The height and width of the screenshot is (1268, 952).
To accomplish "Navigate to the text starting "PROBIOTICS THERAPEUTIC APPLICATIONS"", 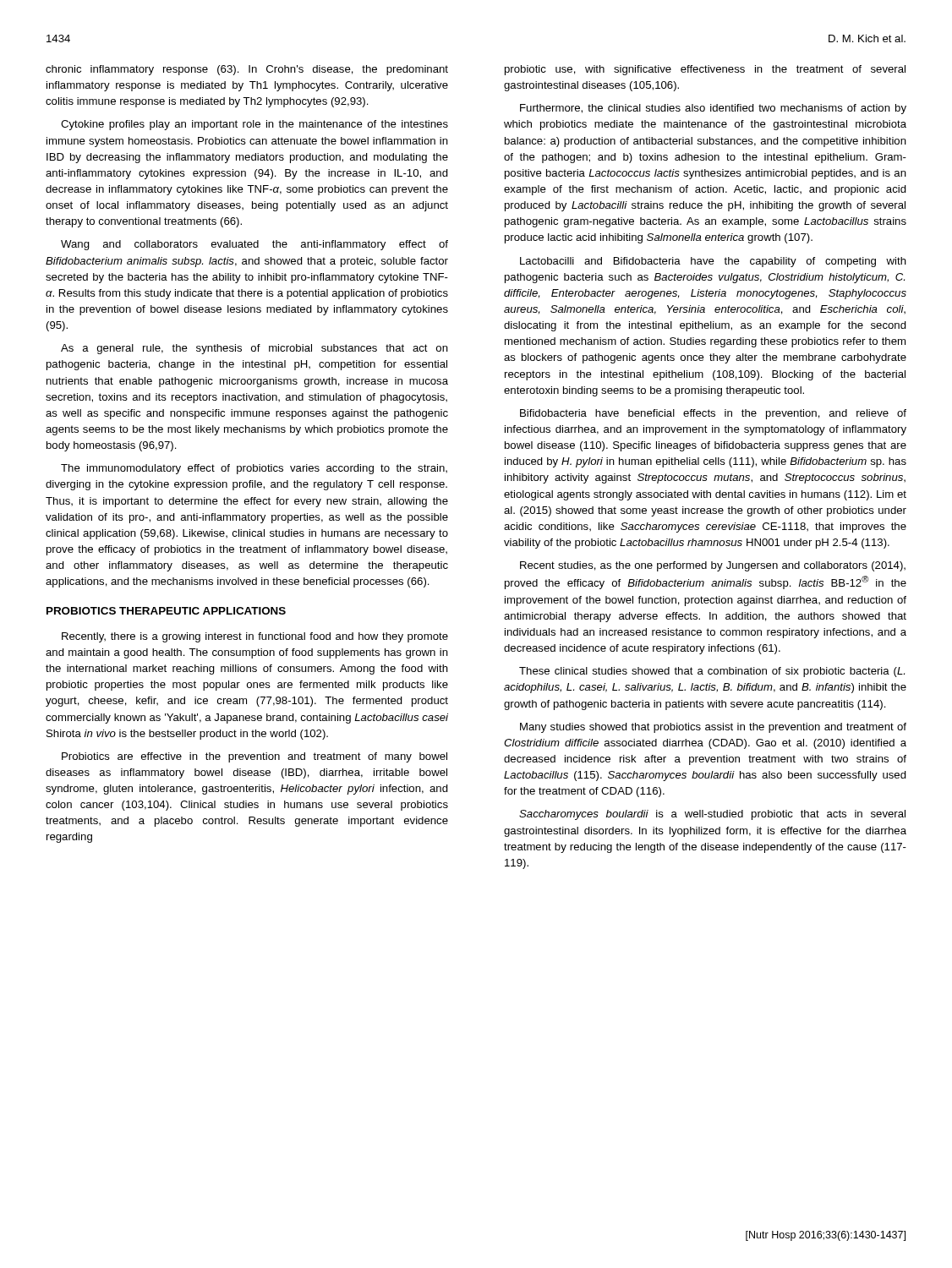I will click(x=247, y=611).
